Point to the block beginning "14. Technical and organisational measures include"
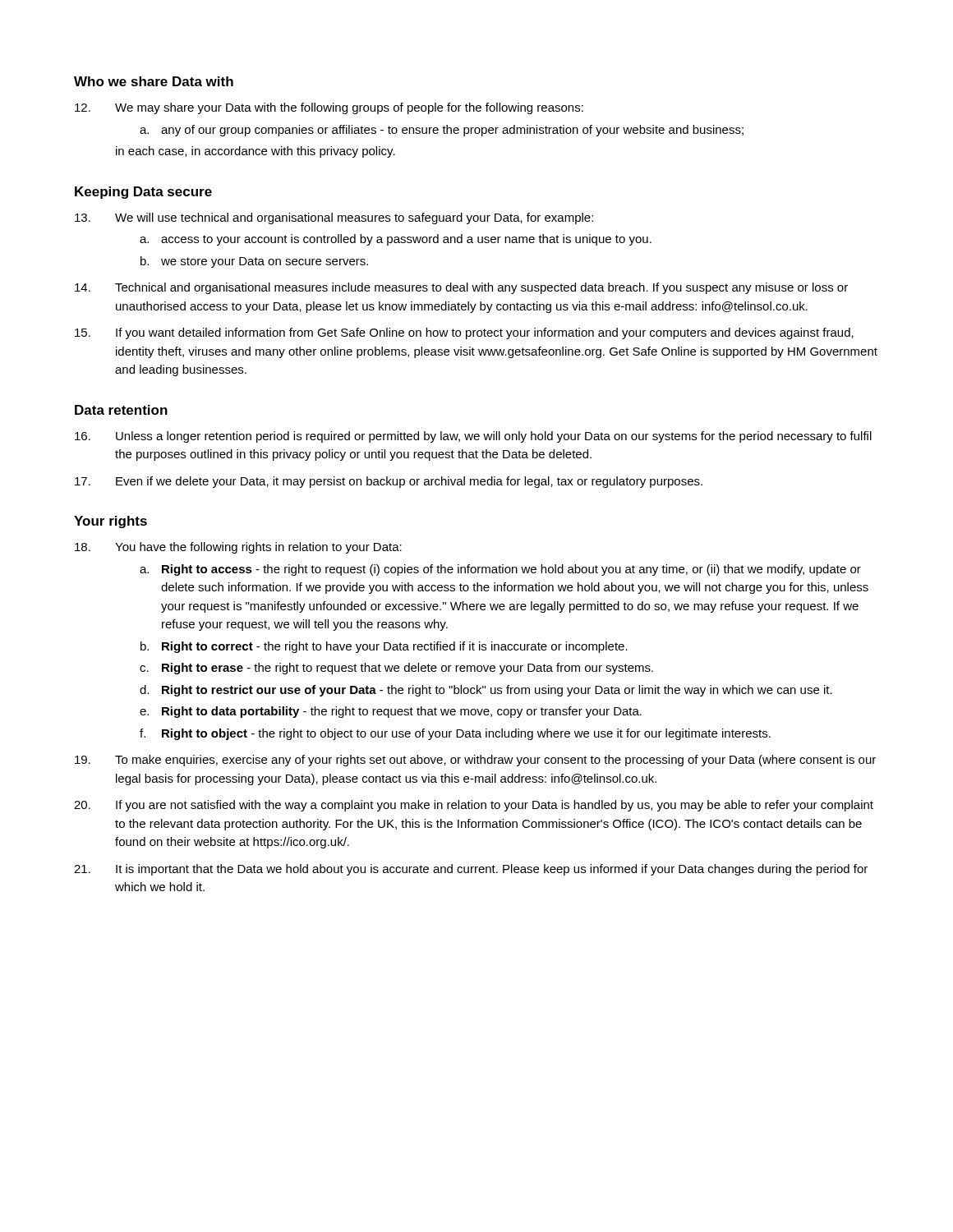953x1232 pixels. 476,297
